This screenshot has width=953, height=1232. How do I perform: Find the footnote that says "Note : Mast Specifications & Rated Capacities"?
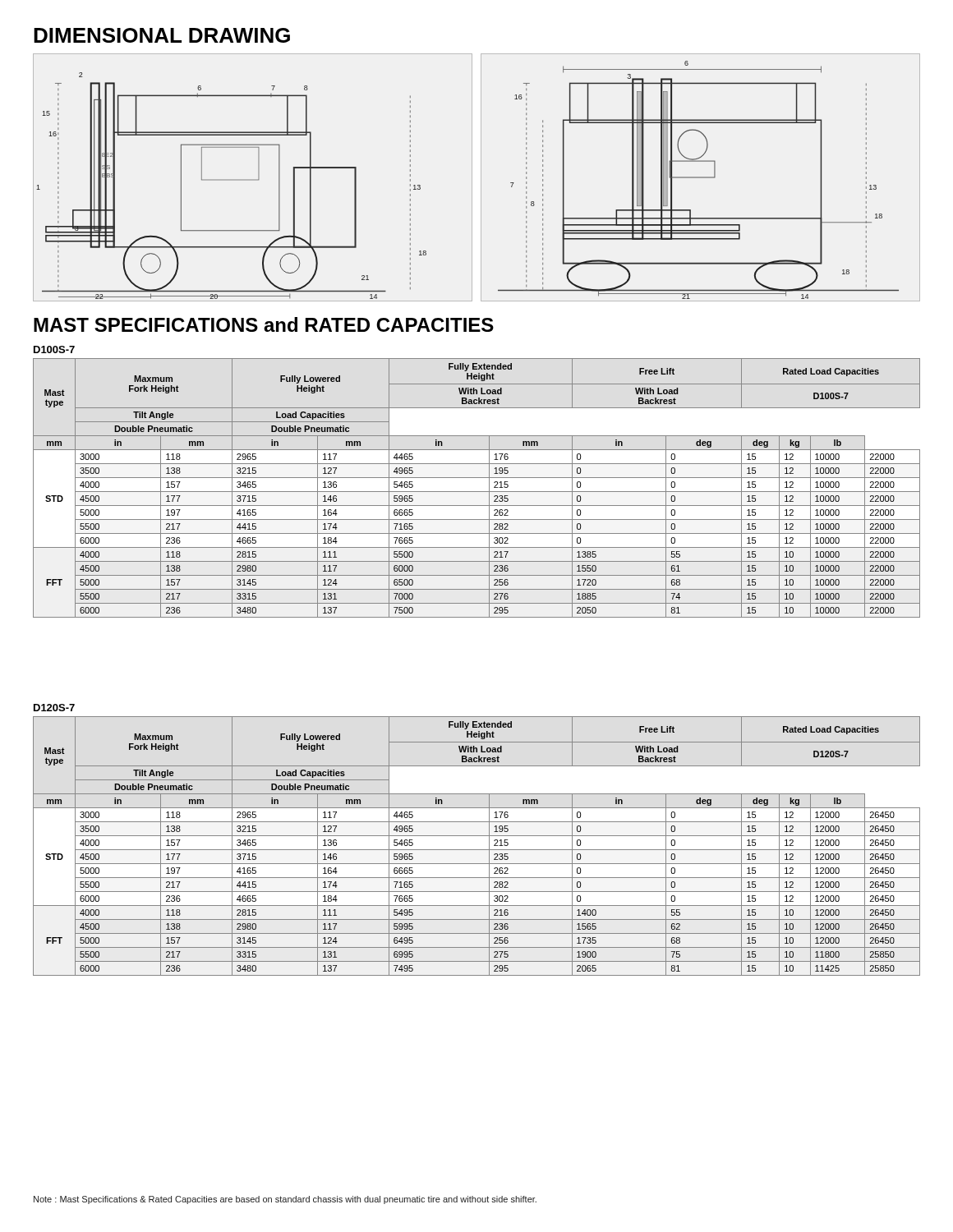pos(285,1199)
